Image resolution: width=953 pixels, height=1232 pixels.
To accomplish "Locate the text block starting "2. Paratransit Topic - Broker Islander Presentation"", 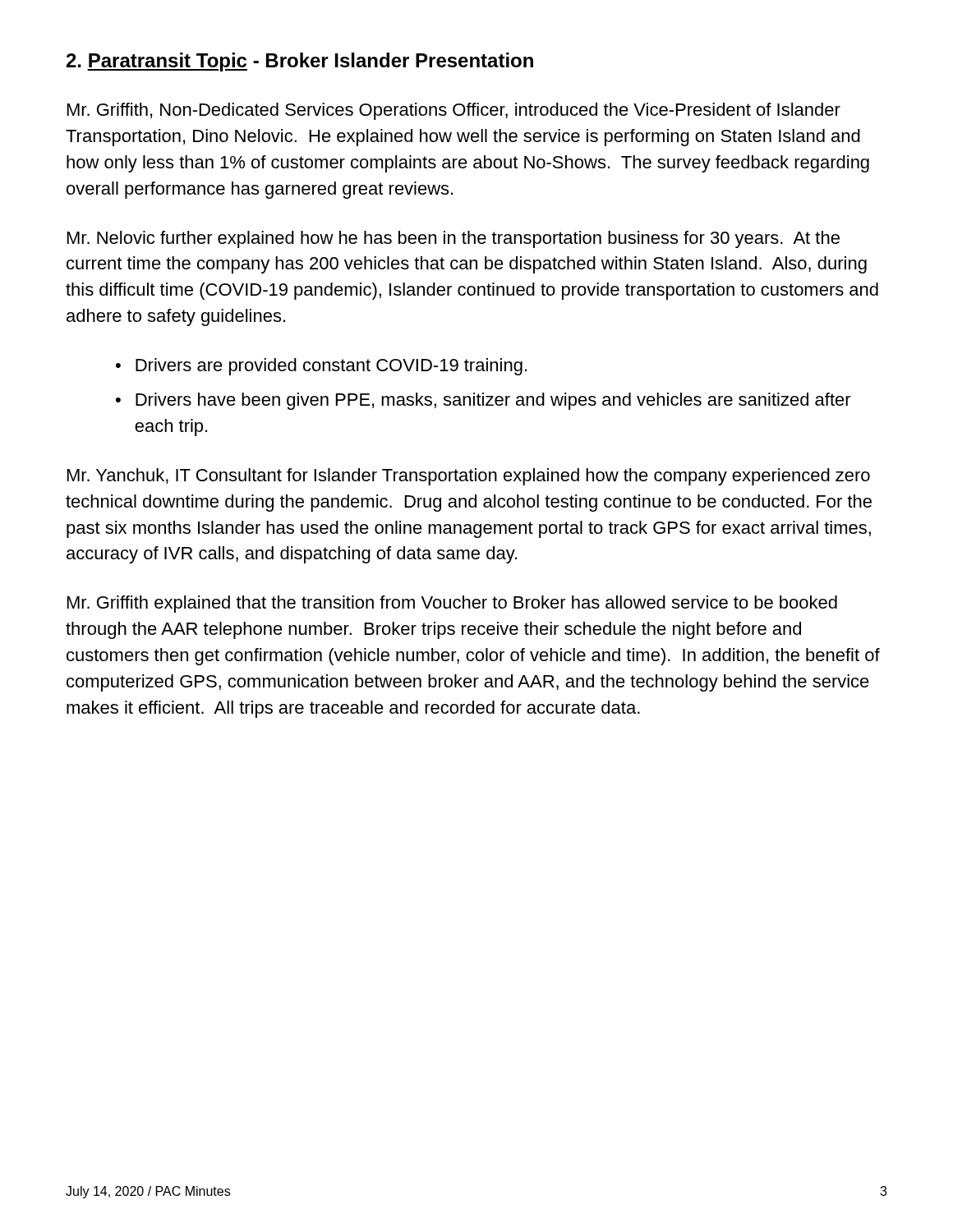I will [300, 60].
